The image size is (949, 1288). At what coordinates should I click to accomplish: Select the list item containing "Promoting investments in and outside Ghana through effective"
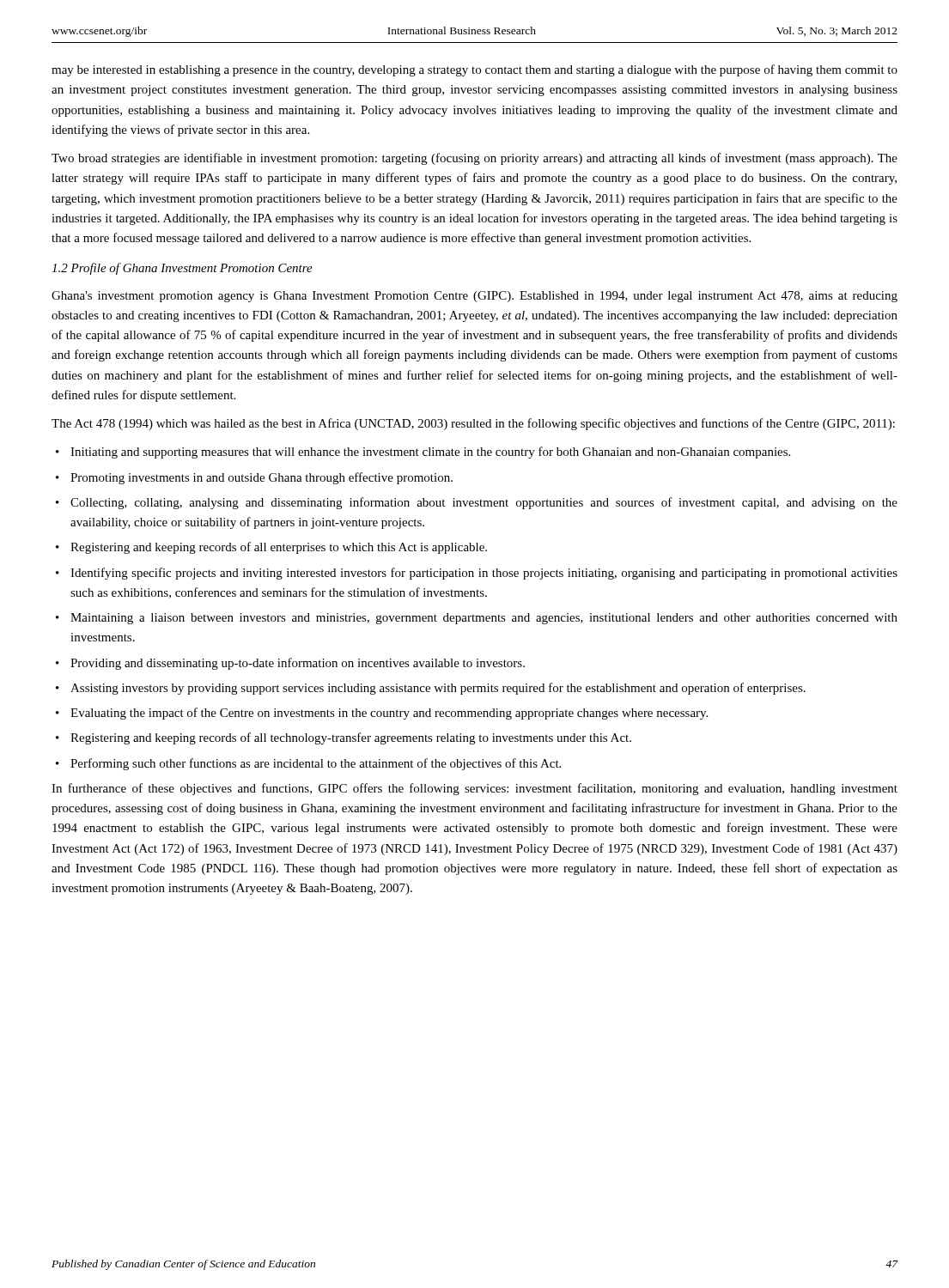point(262,477)
